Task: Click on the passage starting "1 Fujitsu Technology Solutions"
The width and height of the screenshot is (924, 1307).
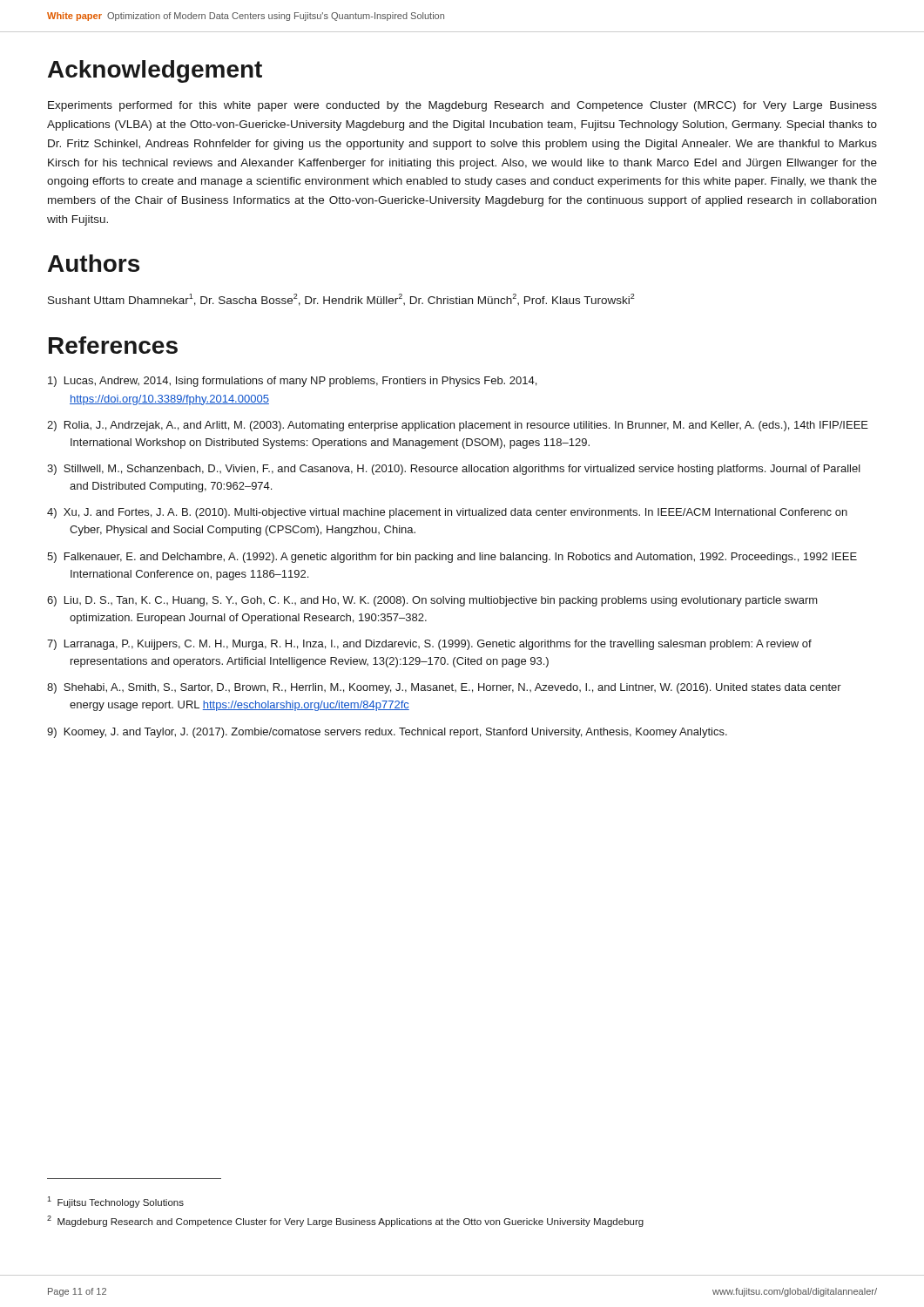Action: pos(115,1201)
